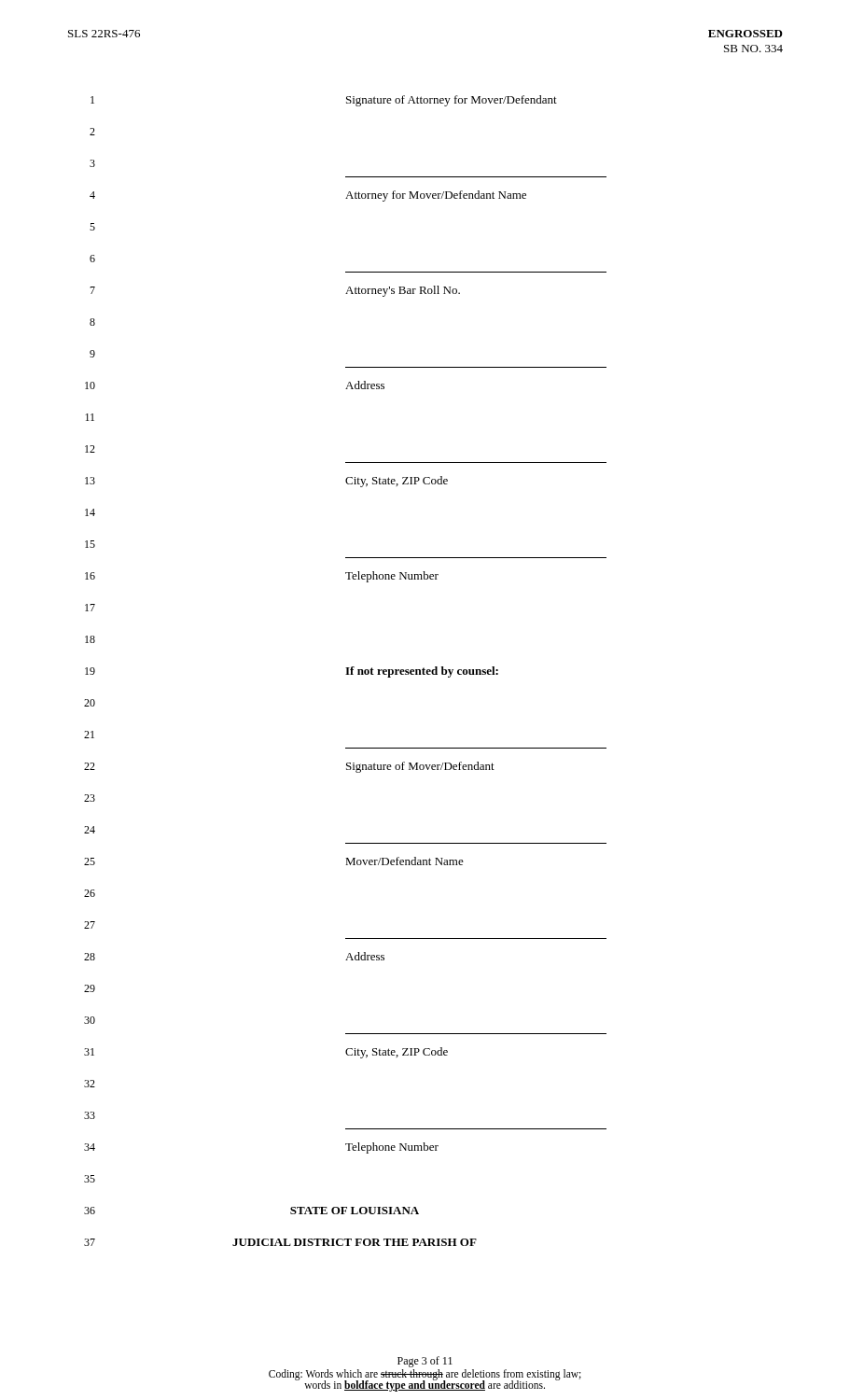Navigate to the passage starting "28 Address"
850x1400 pixels.
click(x=337, y=957)
